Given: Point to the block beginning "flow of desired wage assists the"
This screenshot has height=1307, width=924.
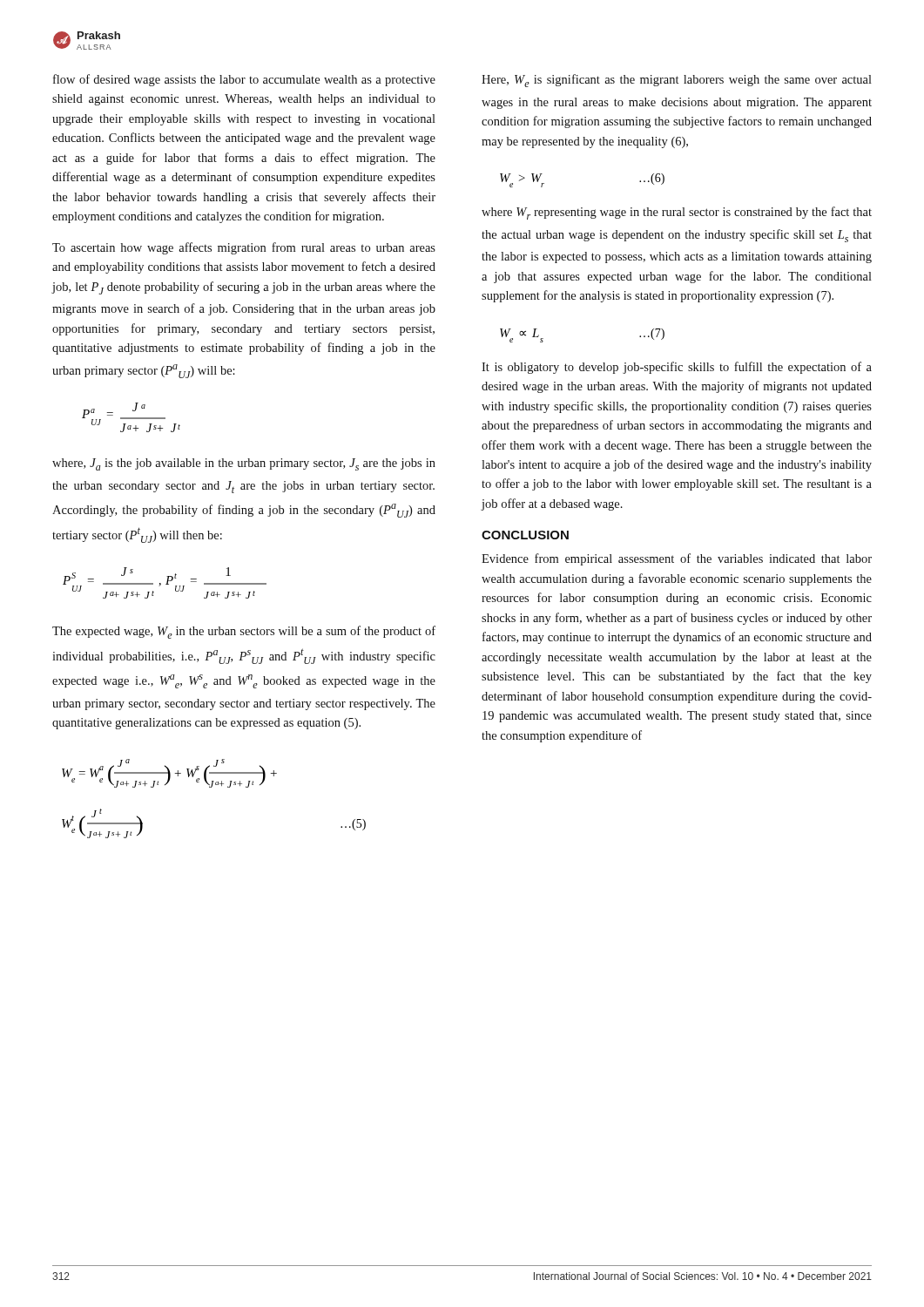Looking at the screenshot, I should point(244,148).
